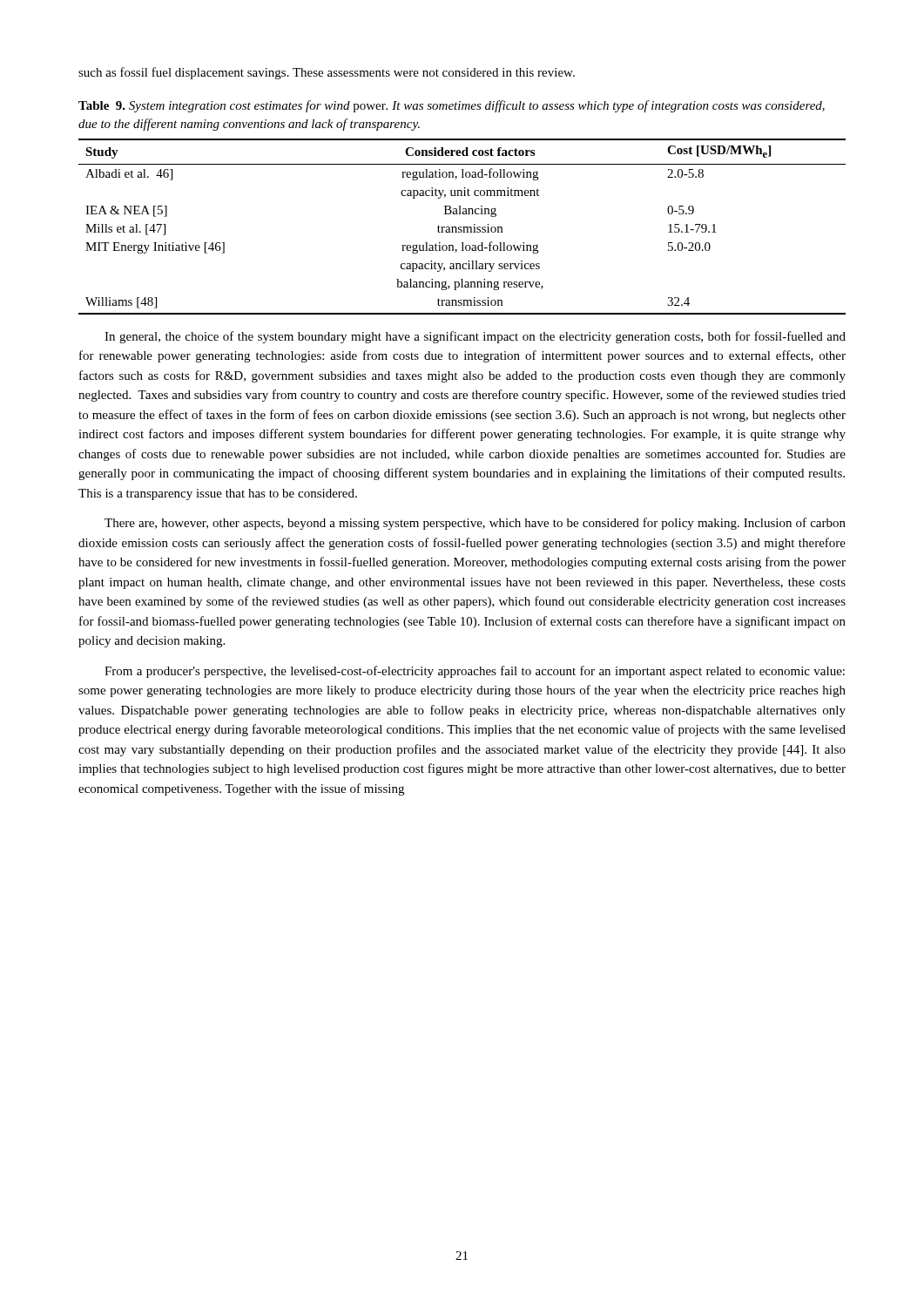Navigate to the passage starting "There are, however, other"
924x1307 pixels.
pos(462,582)
